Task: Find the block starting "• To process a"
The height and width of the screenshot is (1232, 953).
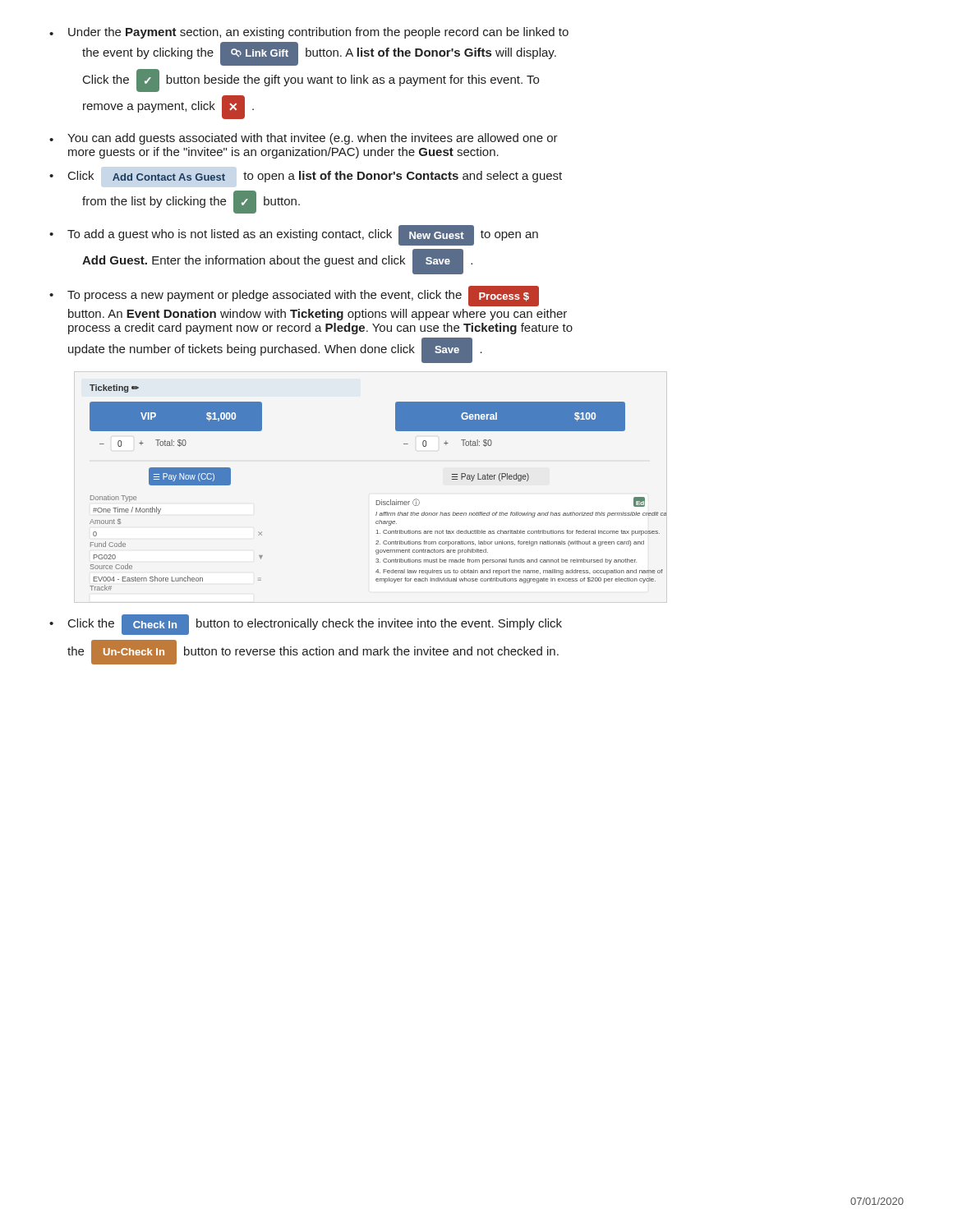Action: [311, 324]
